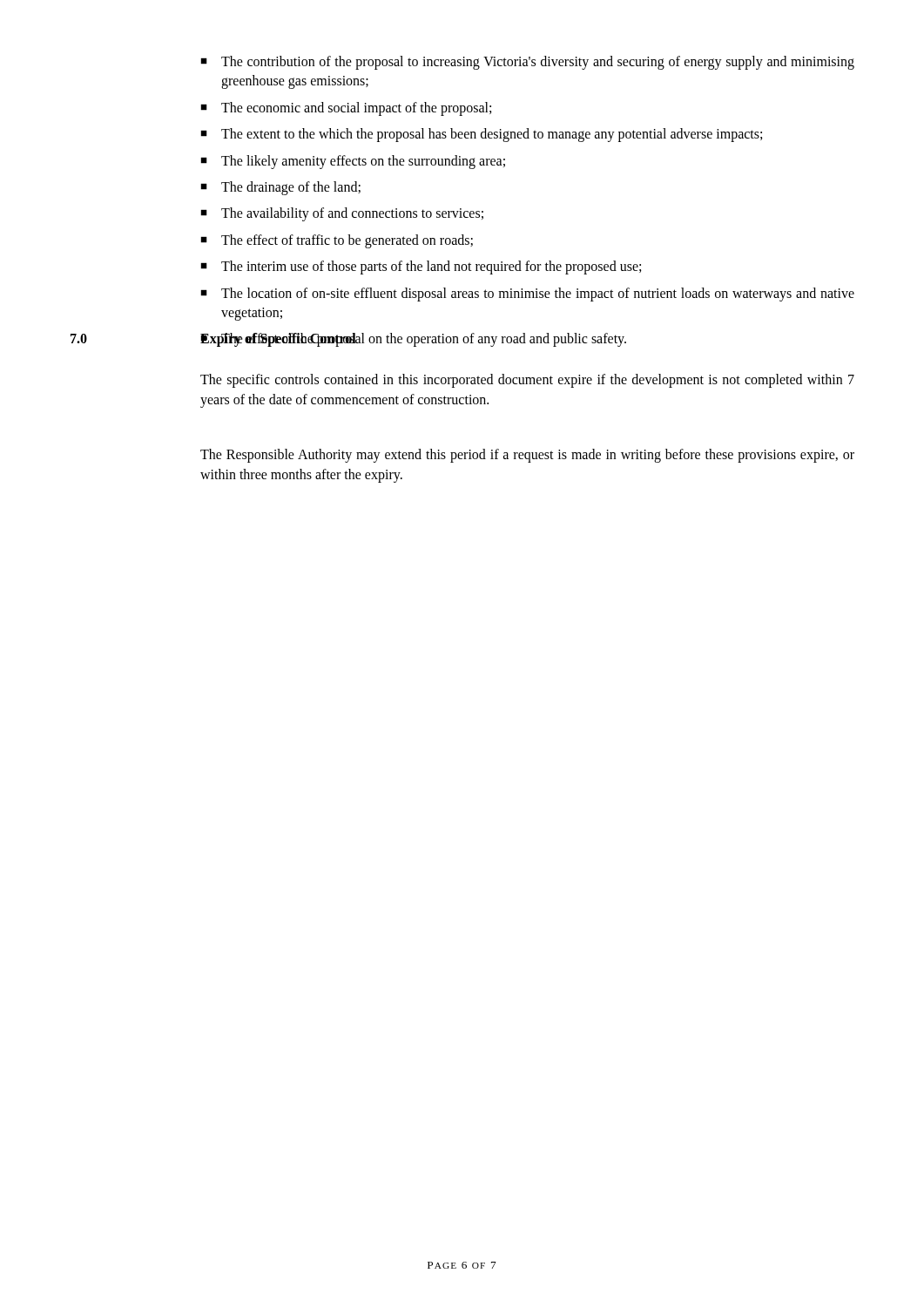The height and width of the screenshot is (1307, 924).
Task: Find the block on this page that starts "■ The availability of and connections"
Action: pyautogui.click(x=342, y=214)
